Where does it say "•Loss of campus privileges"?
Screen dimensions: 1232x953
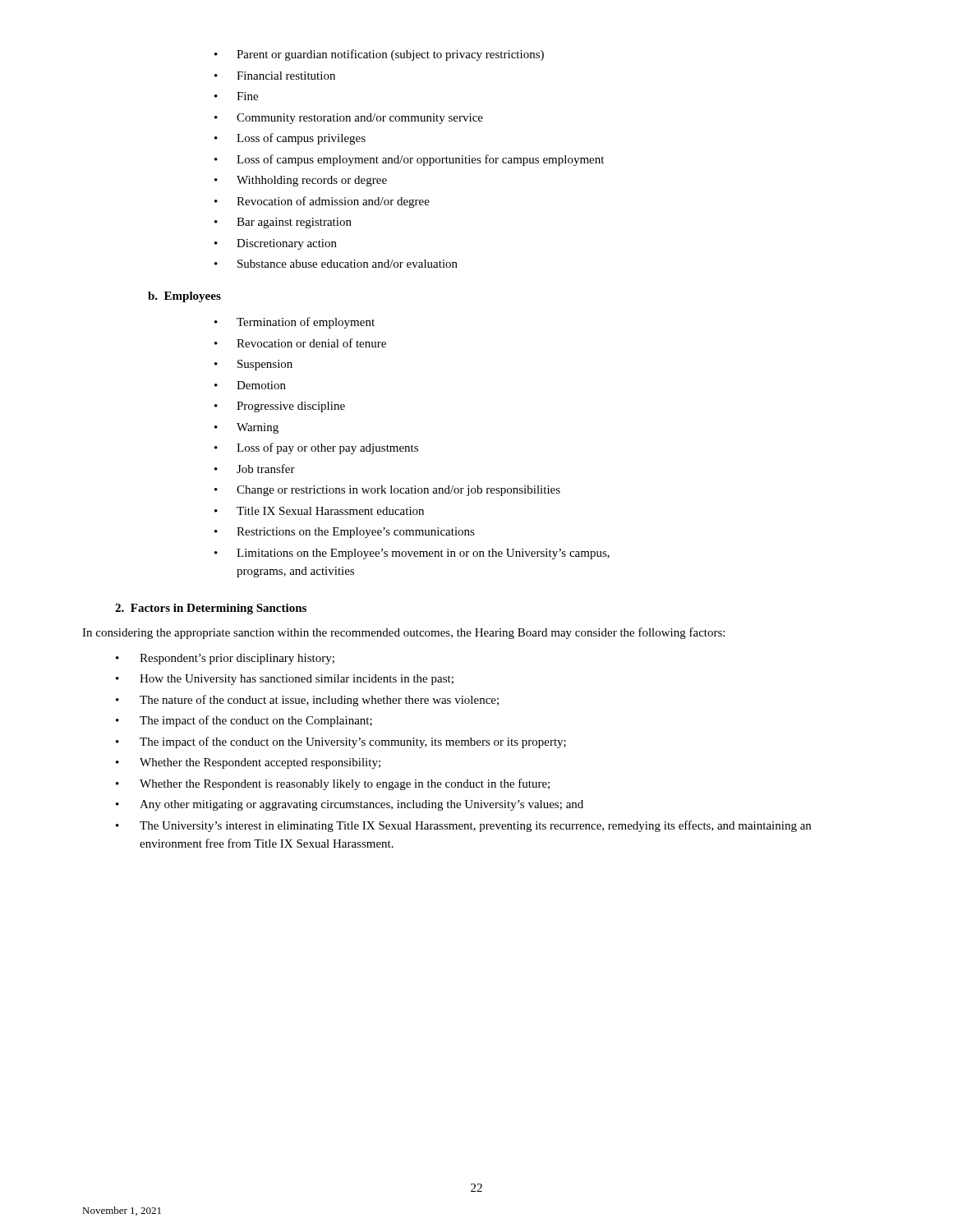coord(290,139)
